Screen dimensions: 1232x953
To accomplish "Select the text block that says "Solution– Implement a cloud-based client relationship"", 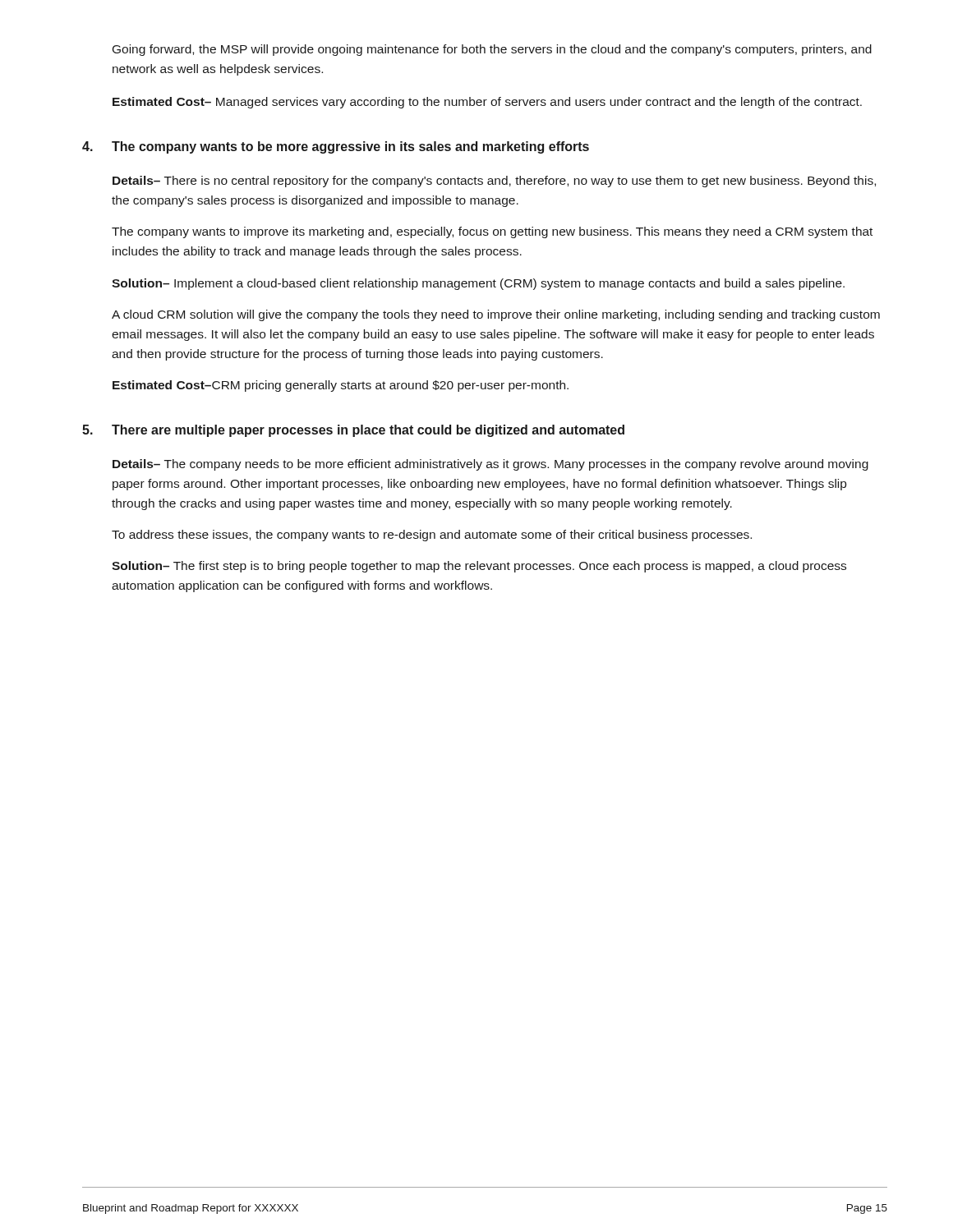I will pos(479,283).
